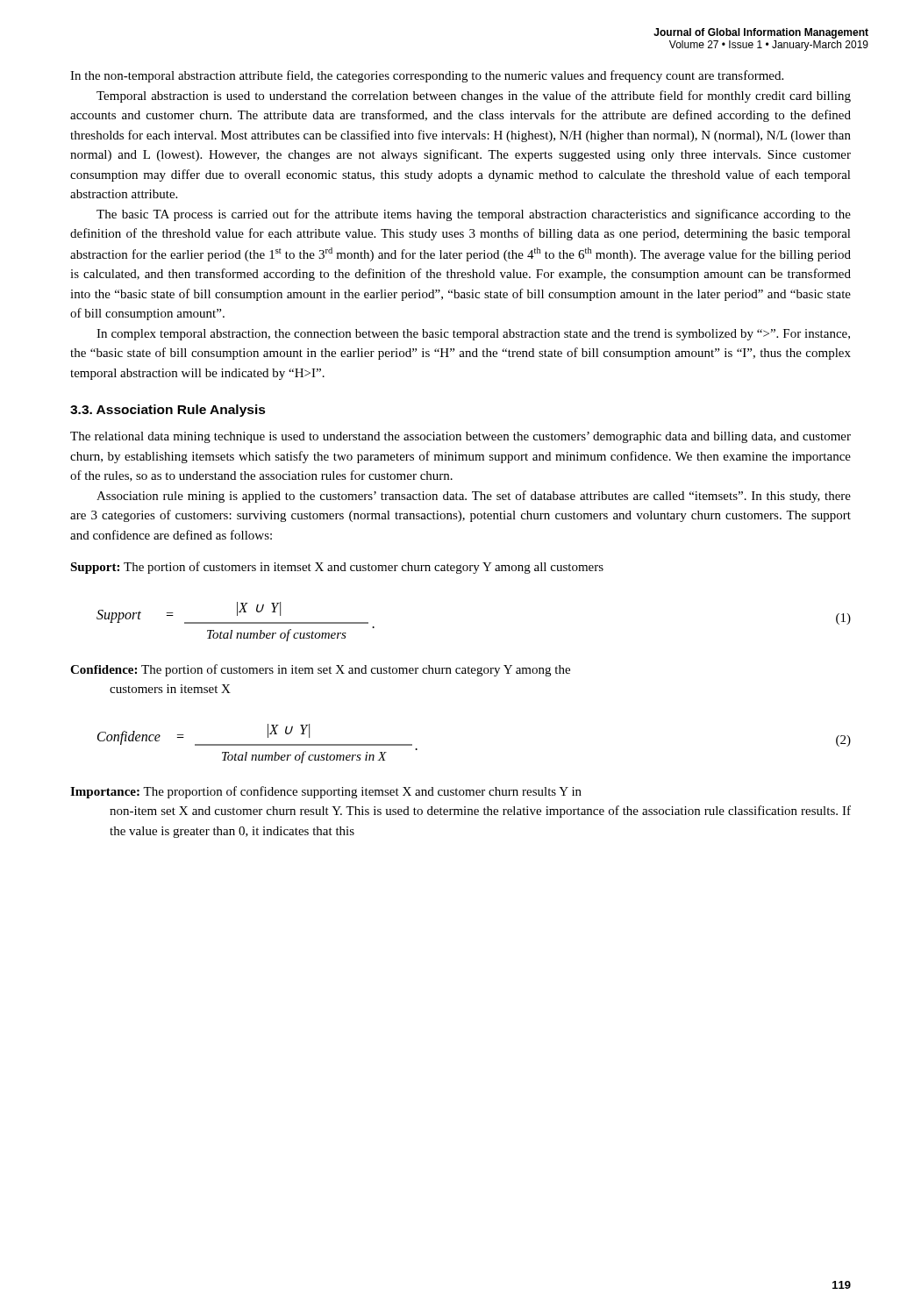The height and width of the screenshot is (1316, 921).
Task: Where is the formula that starts "Confidence = |X ∪"?
Action: click(303, 734)
